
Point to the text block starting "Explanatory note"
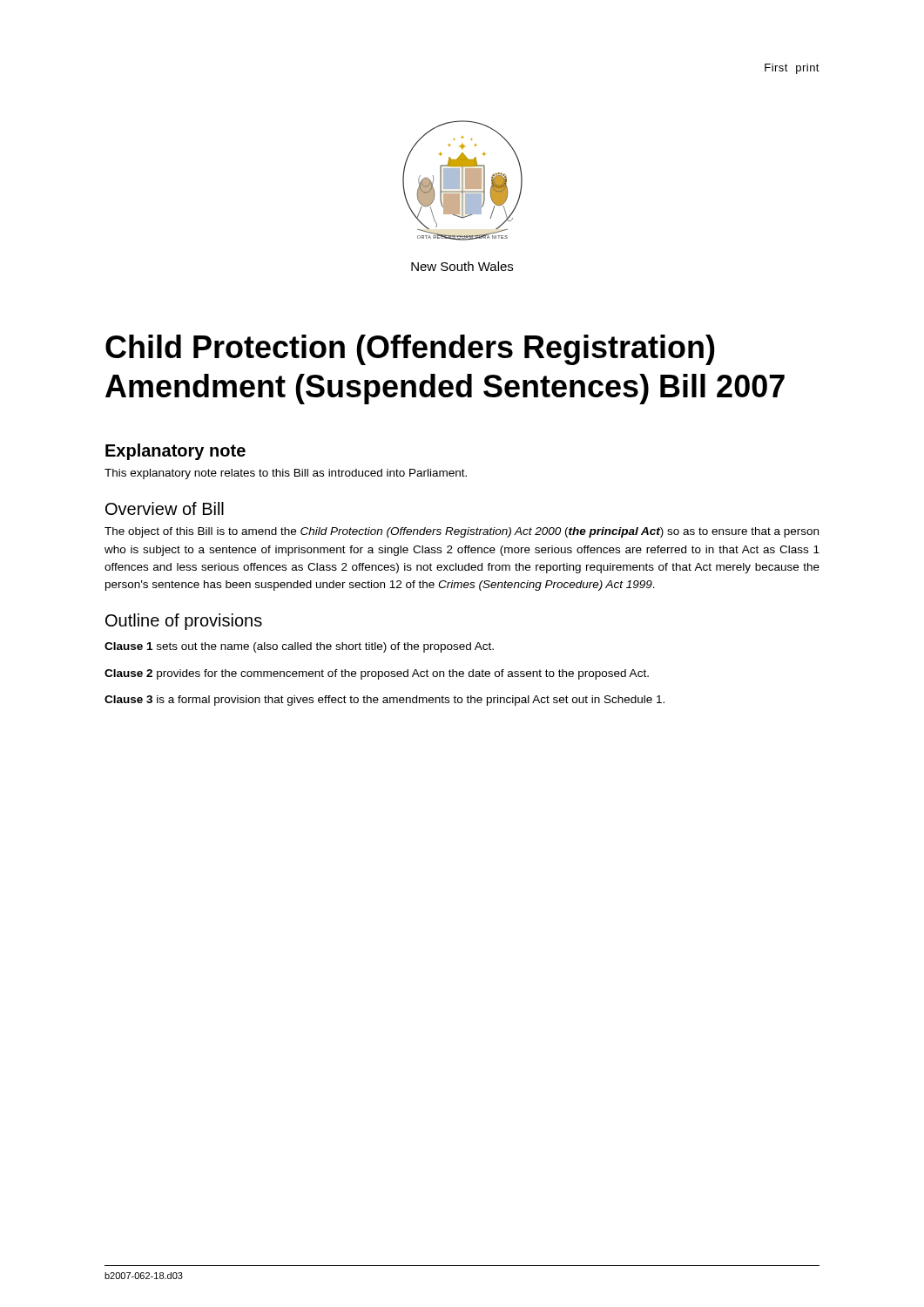175,450
